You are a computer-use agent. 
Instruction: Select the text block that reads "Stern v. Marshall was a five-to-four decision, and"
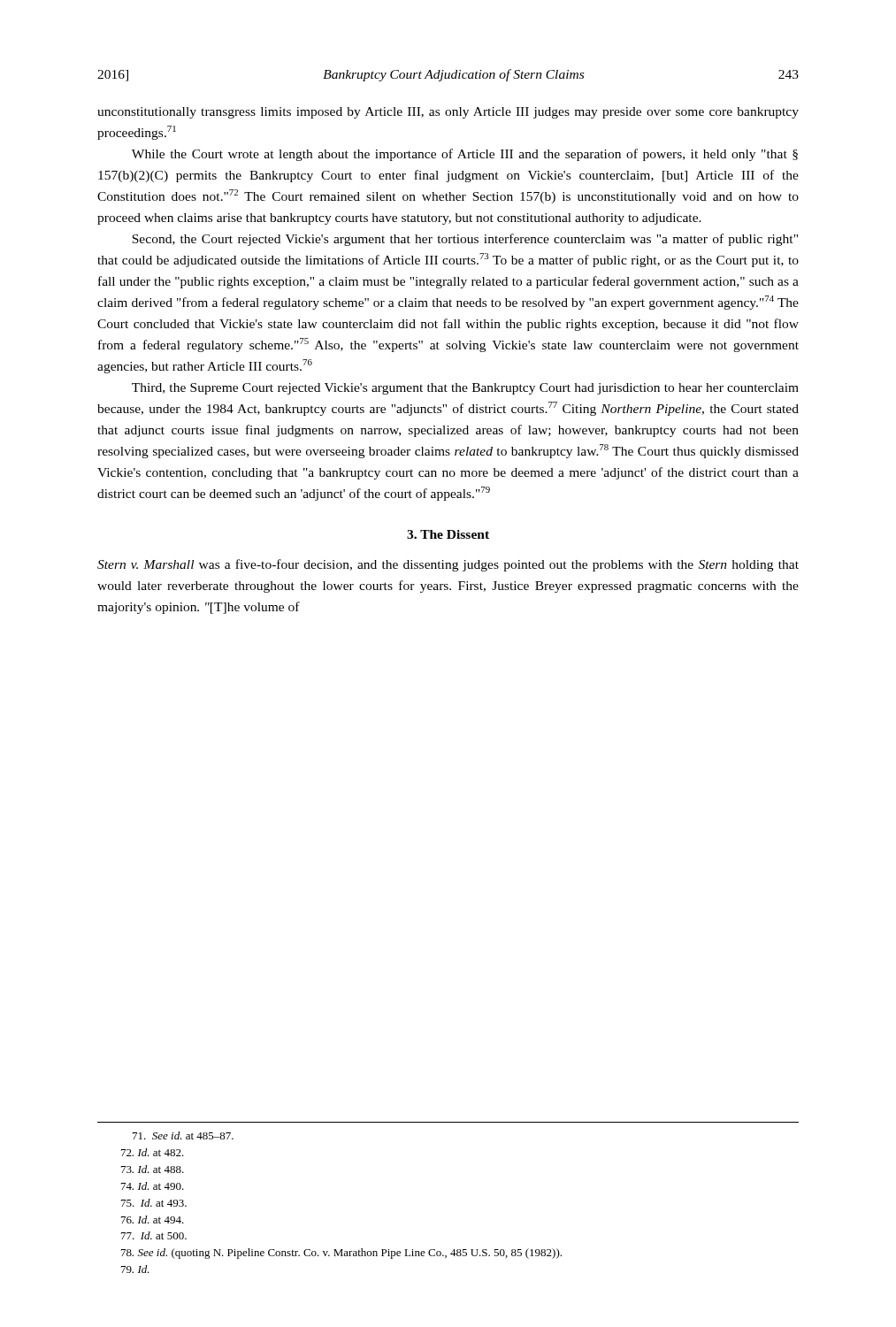pos(448,586)
